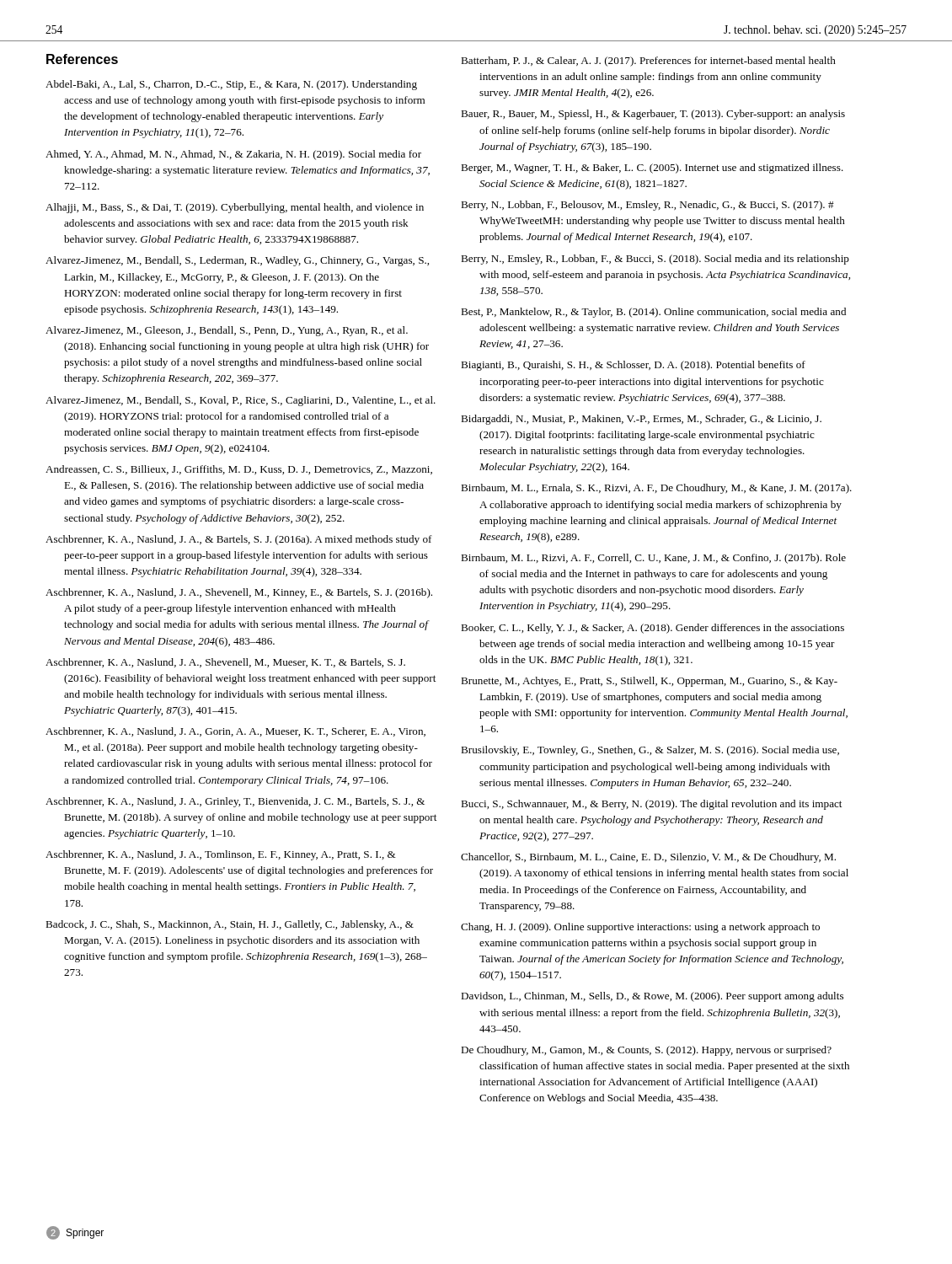Select the text starting "Alvarez-Jimenez, M., Bendall, S., Koval, P., Rice,"
This screenshot has height=1264, width=952.
tap(241, 424)
